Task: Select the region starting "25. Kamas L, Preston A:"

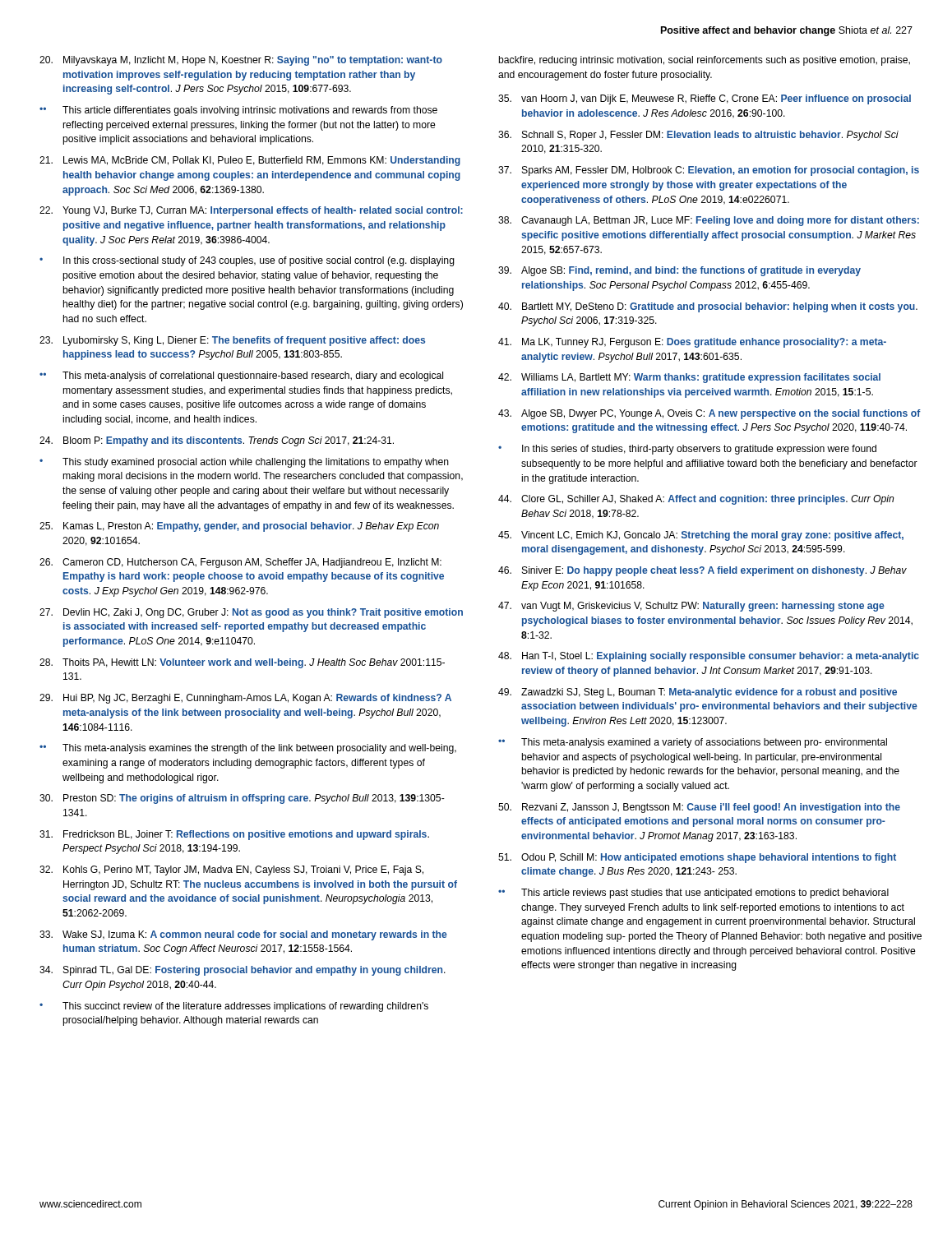Action: click(252, 534)
